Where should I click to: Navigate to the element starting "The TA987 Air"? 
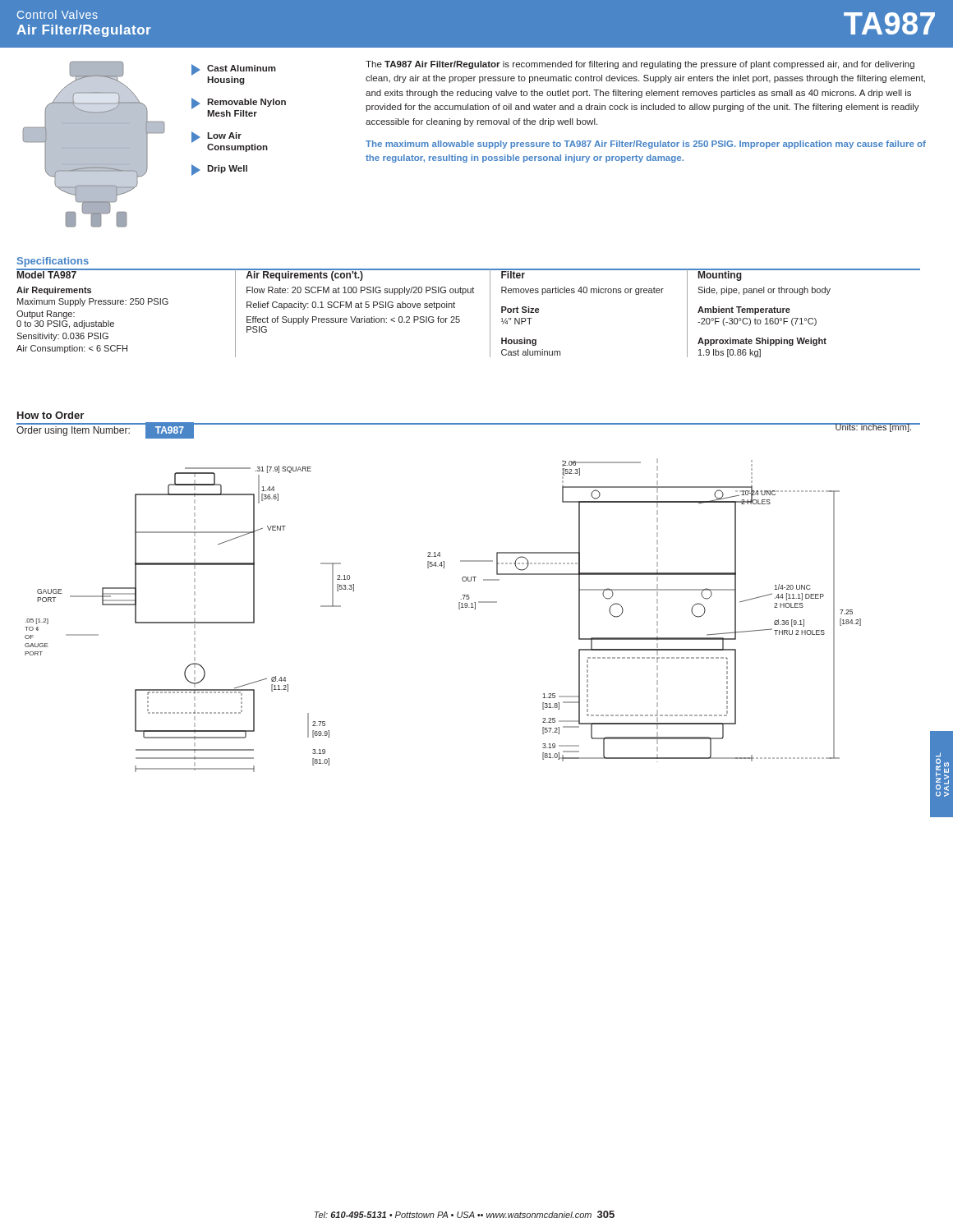[647, 112]
